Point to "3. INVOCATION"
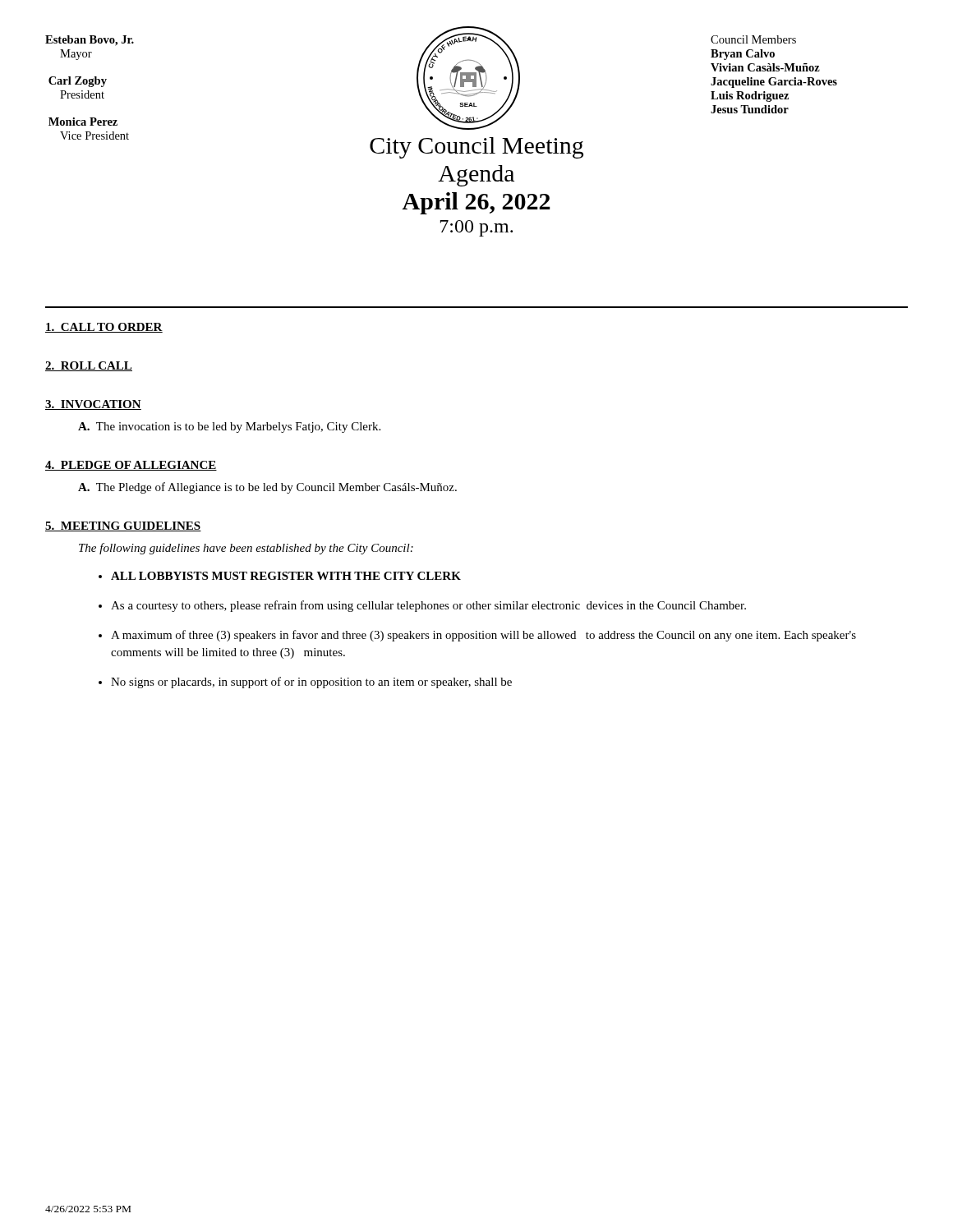Screen dimensions: 1232x953 click(x=93, y=404)
